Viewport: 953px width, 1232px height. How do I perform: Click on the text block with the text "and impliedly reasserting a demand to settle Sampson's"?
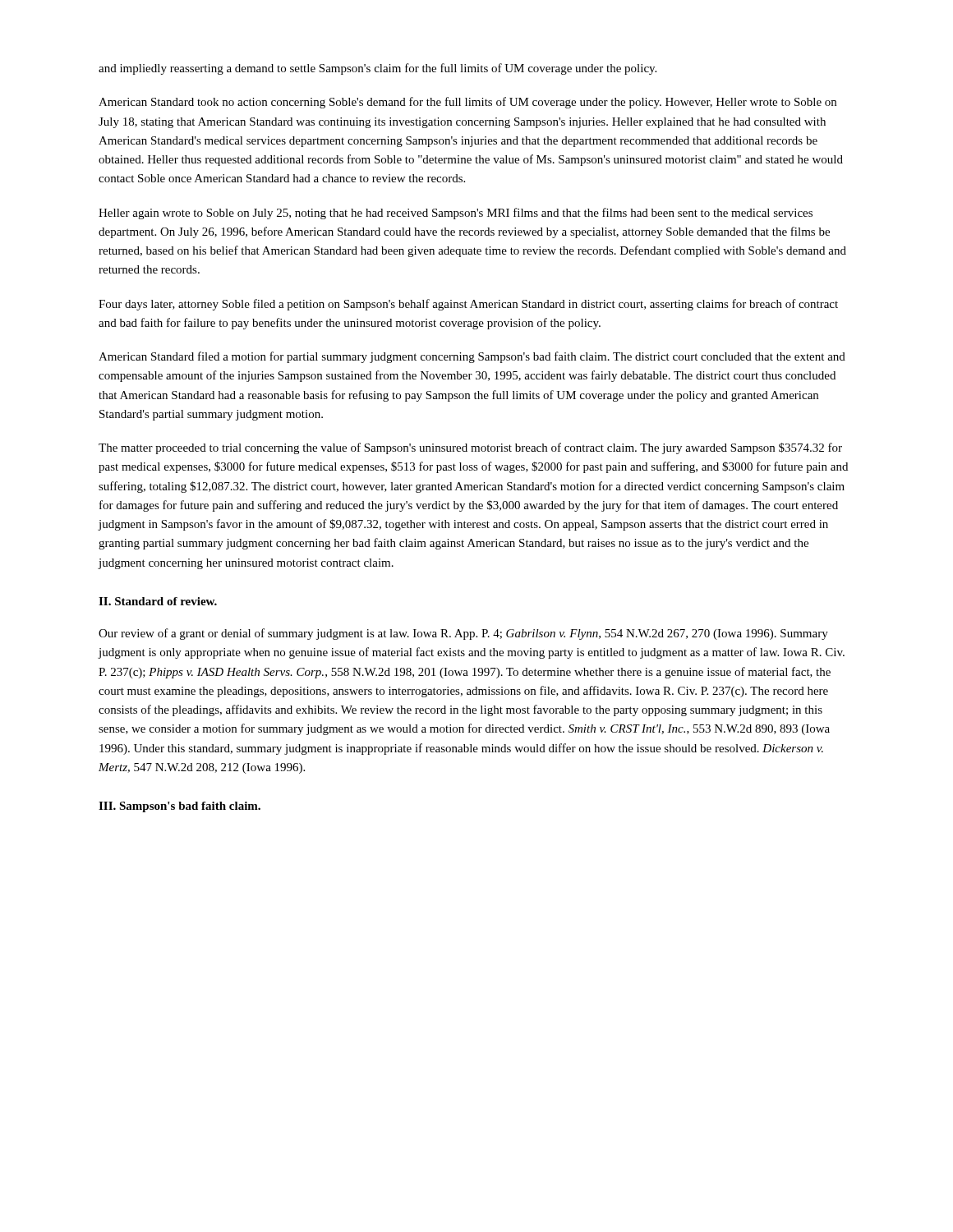pyautogui.click(x=378, y=68)
